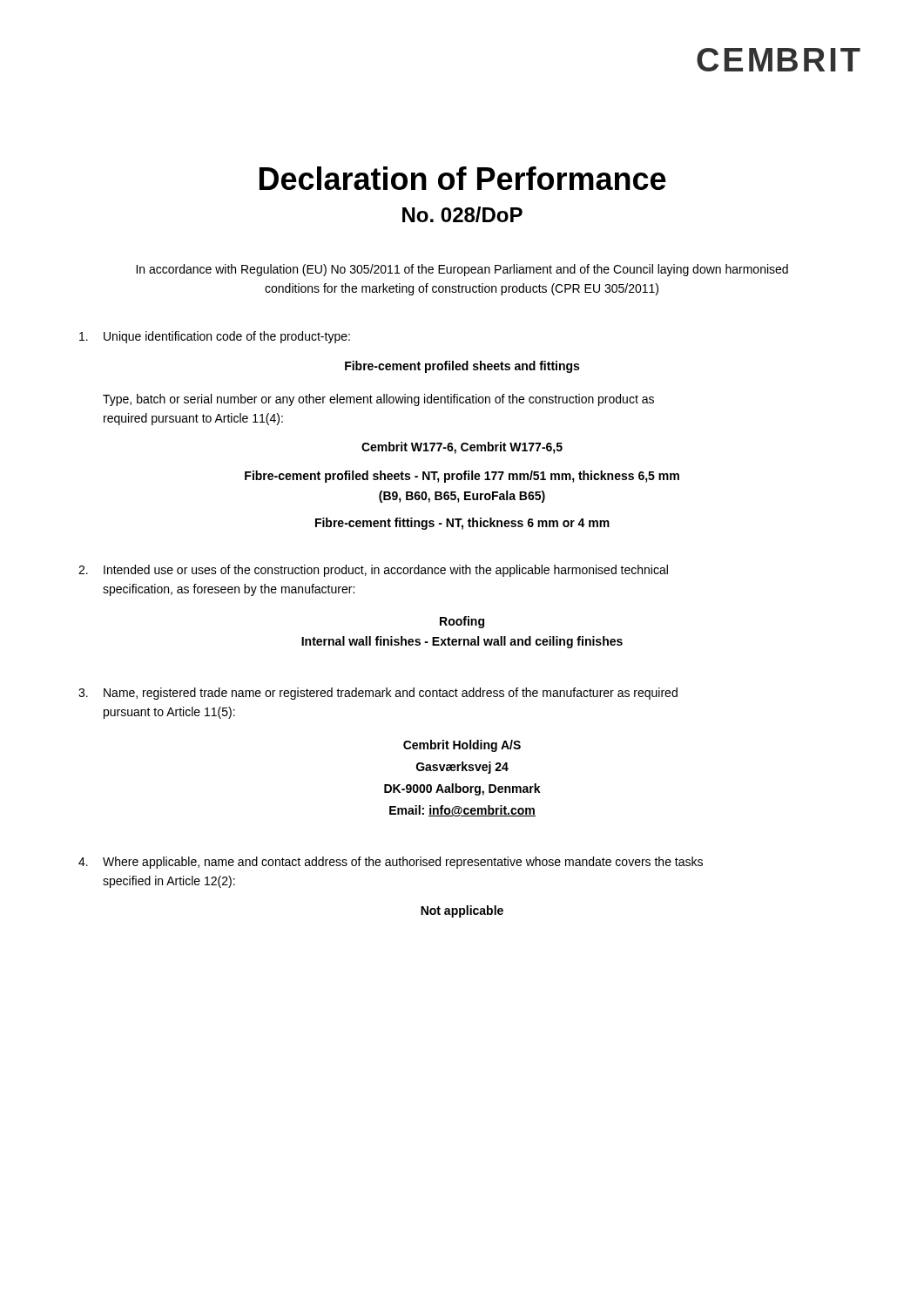Point to "Fibre-cement profiled sheets and fittings"
924x1307 pixels.
coord(462,366)
